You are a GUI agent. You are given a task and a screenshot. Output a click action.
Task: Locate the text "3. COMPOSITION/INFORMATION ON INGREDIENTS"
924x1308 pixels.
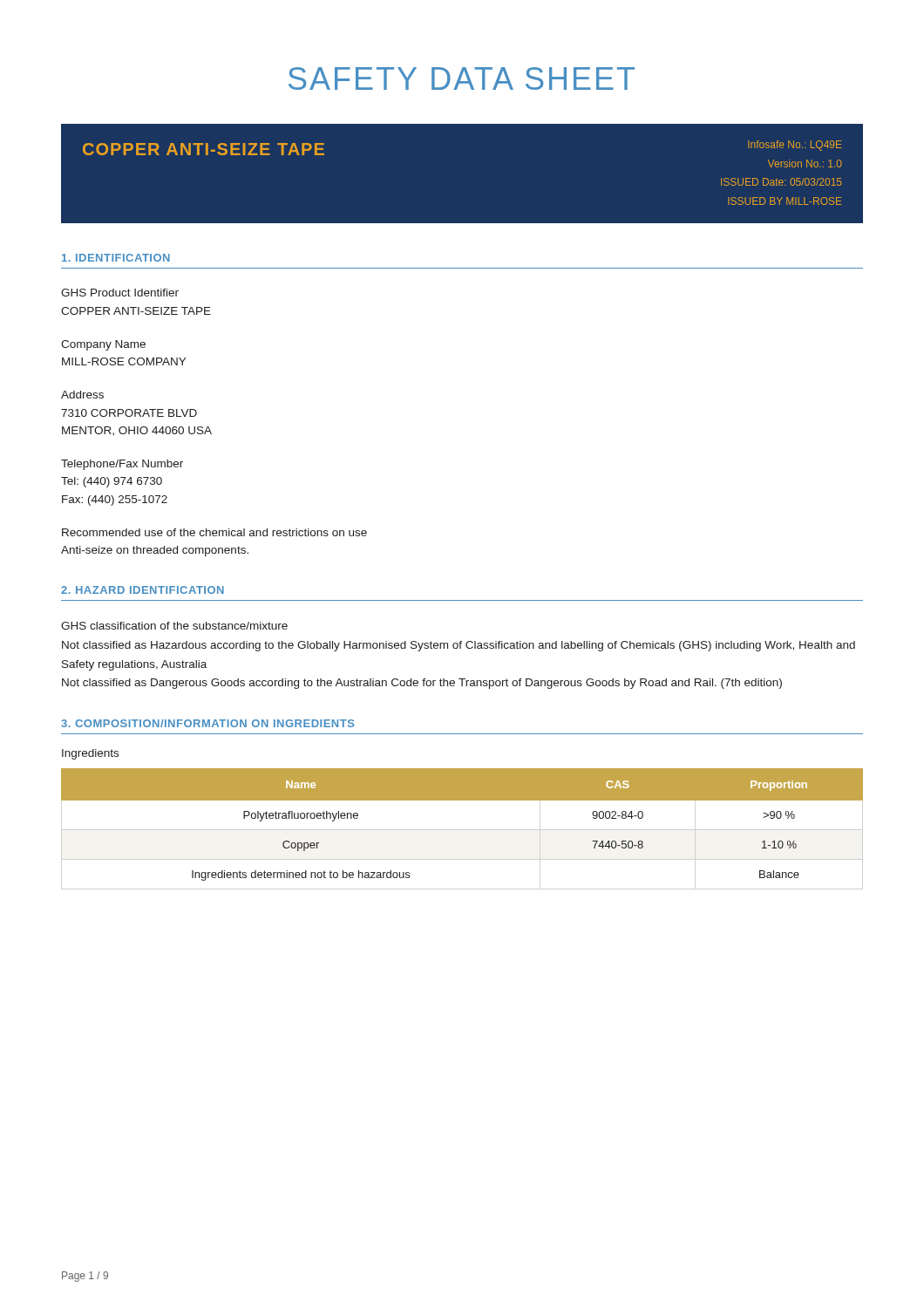coord(208,723)
